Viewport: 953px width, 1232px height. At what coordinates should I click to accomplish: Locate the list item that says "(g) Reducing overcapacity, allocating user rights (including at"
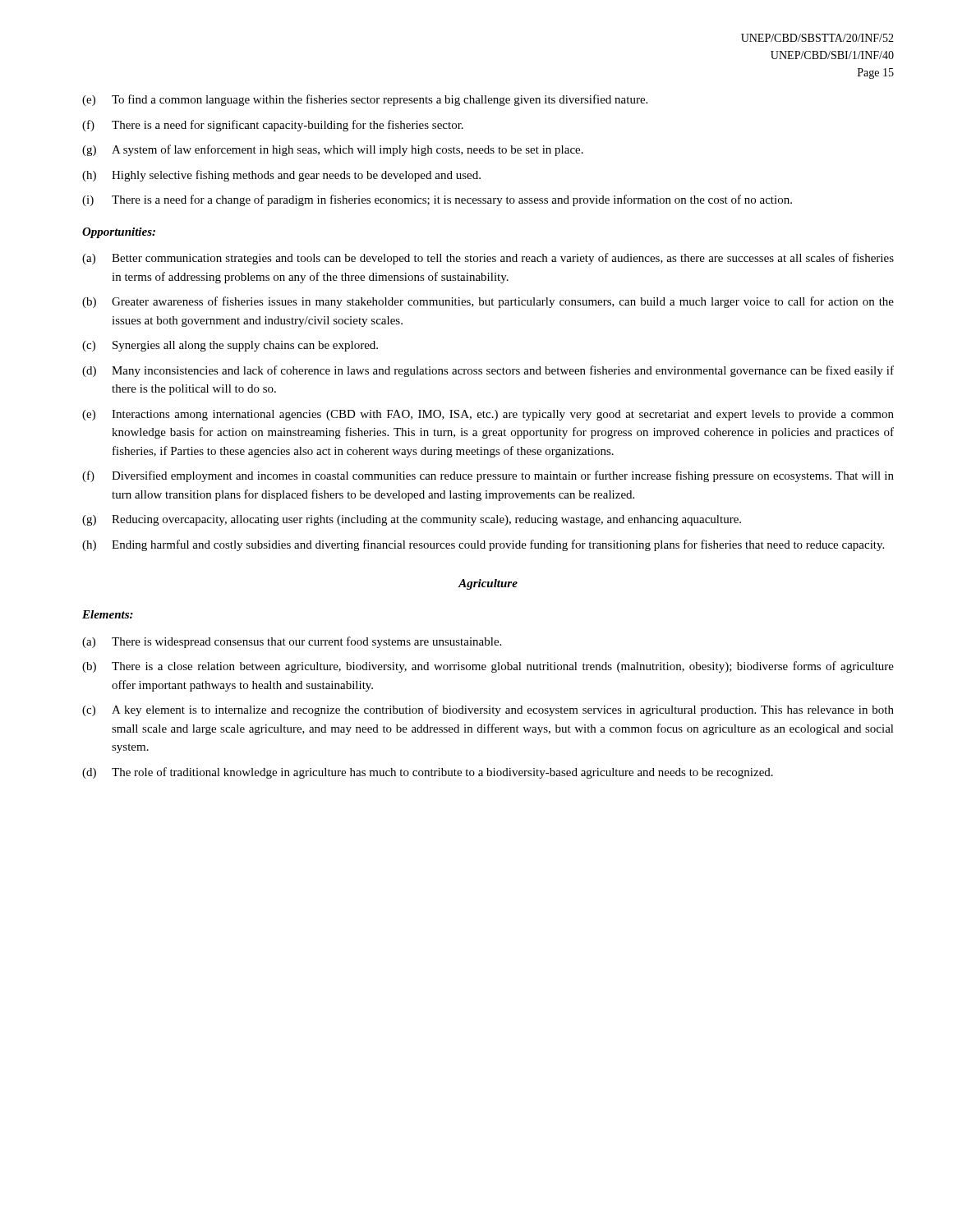coord(488,519)
